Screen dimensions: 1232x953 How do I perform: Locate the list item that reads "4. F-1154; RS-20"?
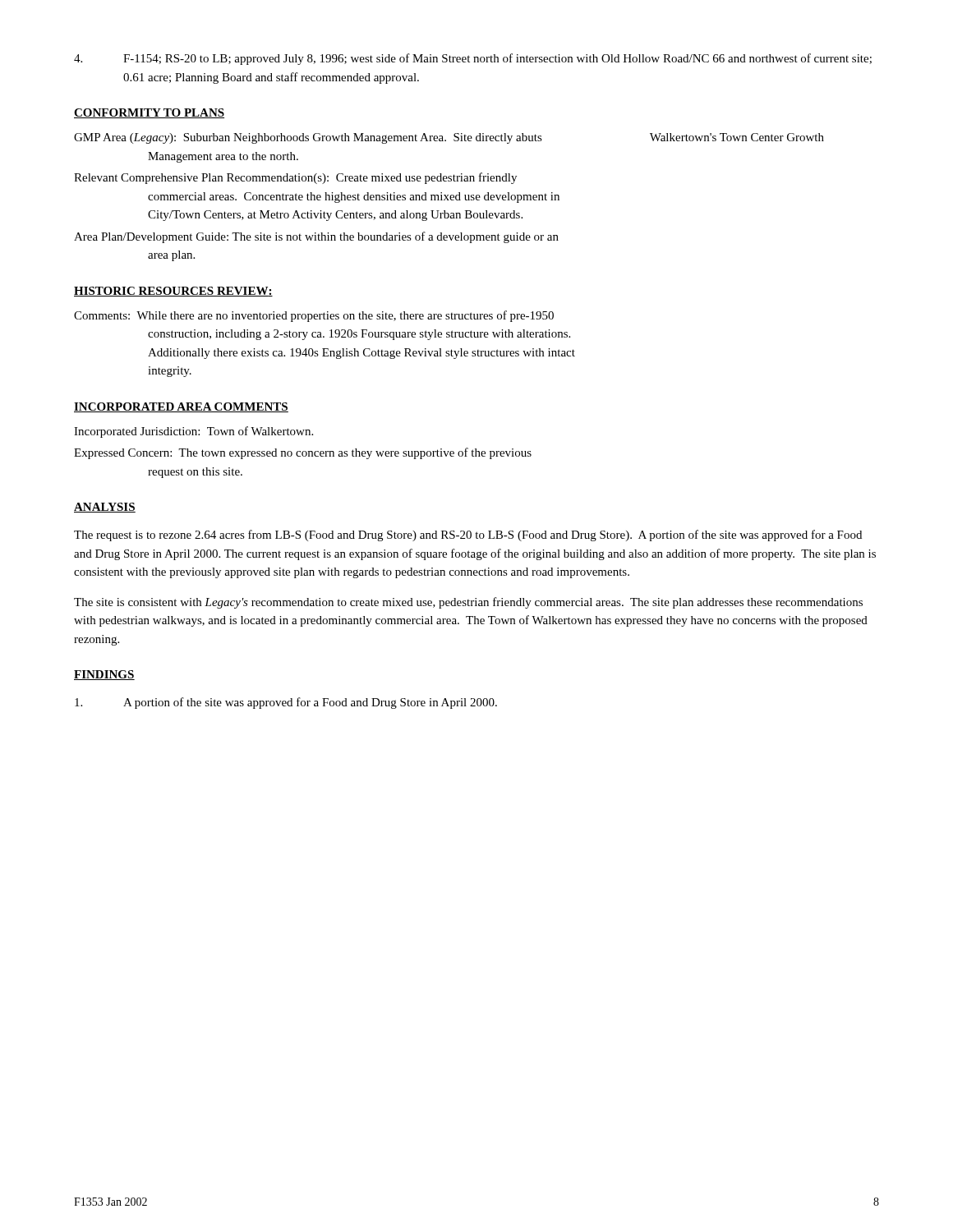(476, 68)
